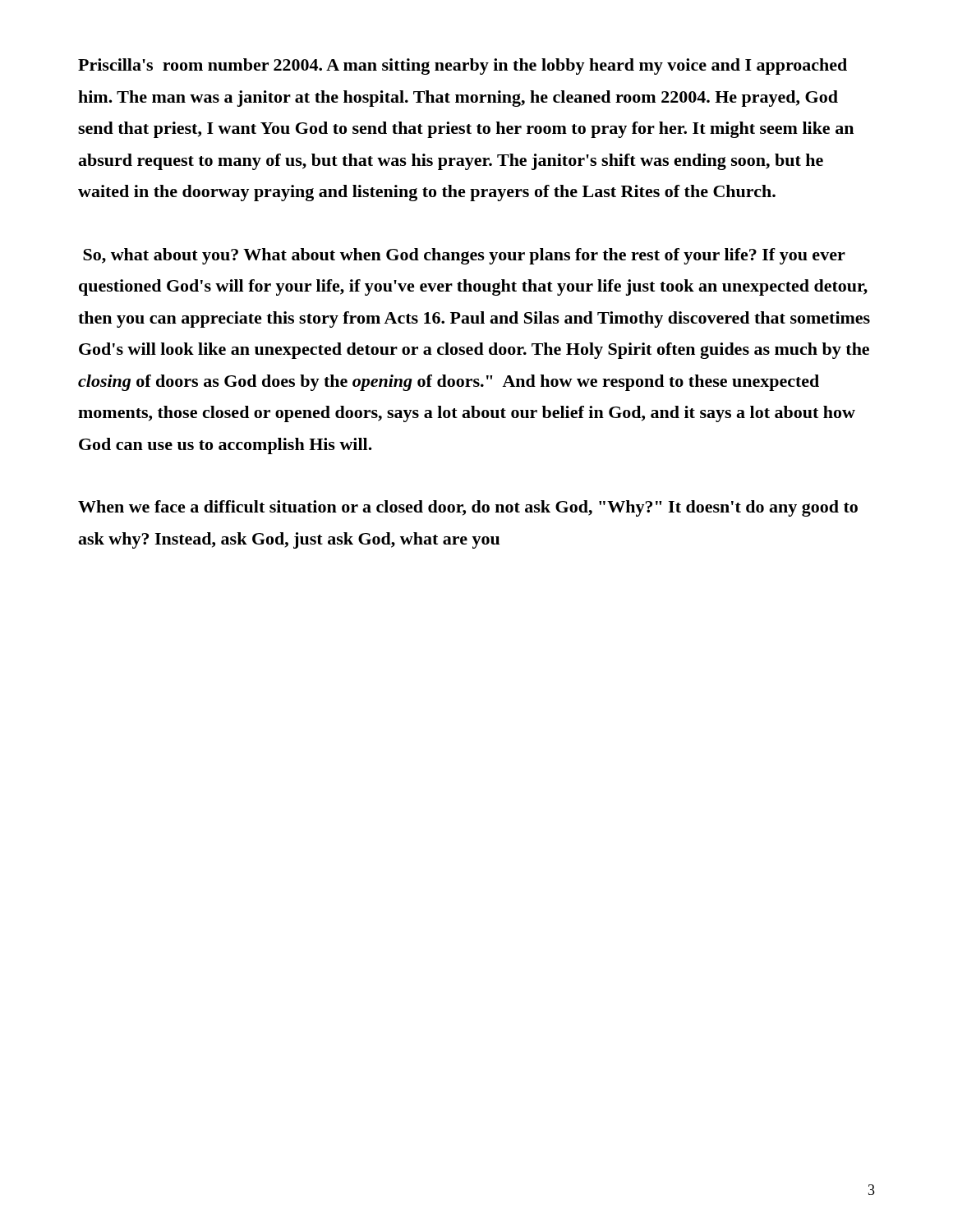Click on the text block starting "So, what about"
953x1232 pixels.
click(x=474, y=349)
